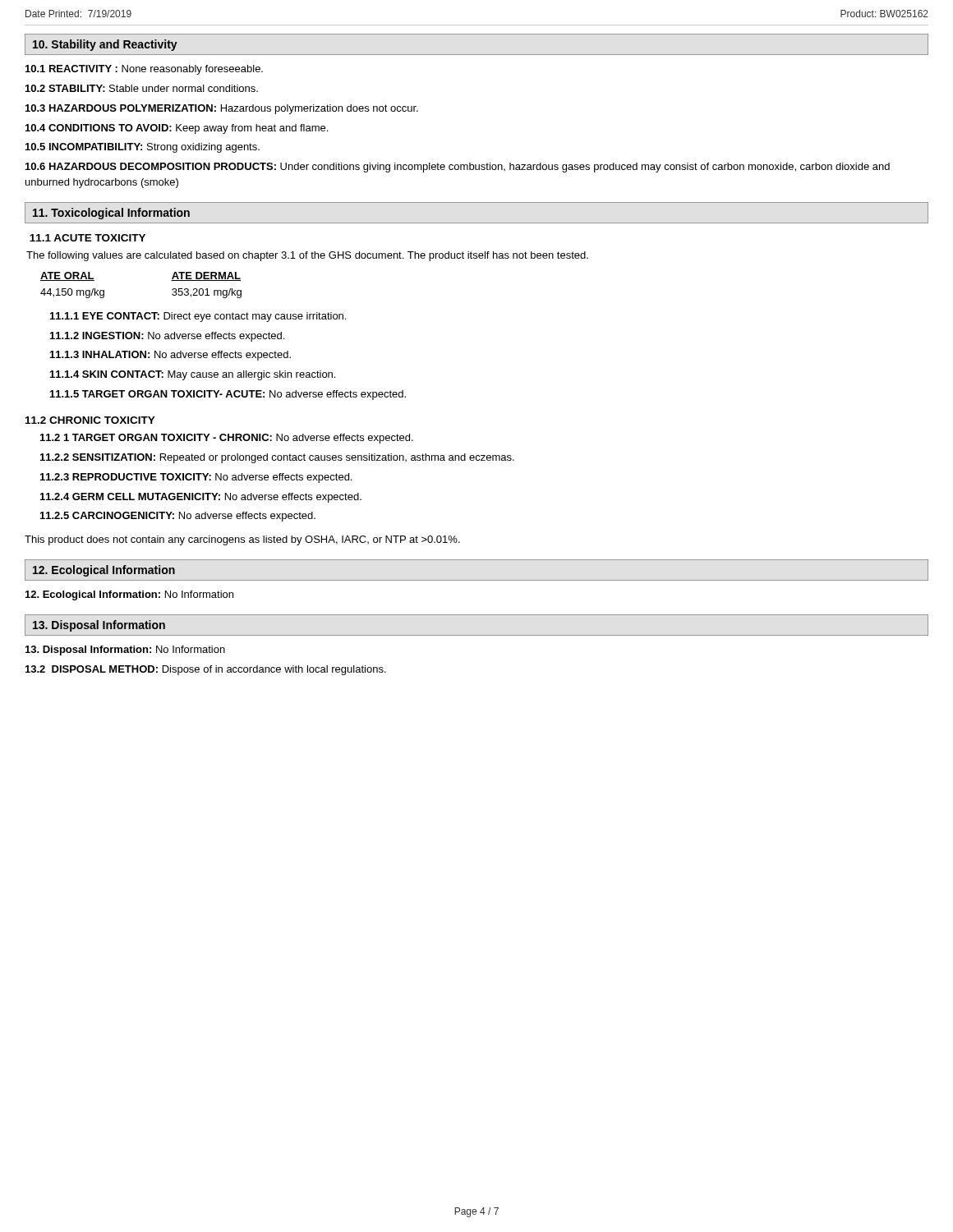Locate the section header with the text "13. Disposal Information"
This screenshot has height=1232, width=953.
[x=99, y=625]
